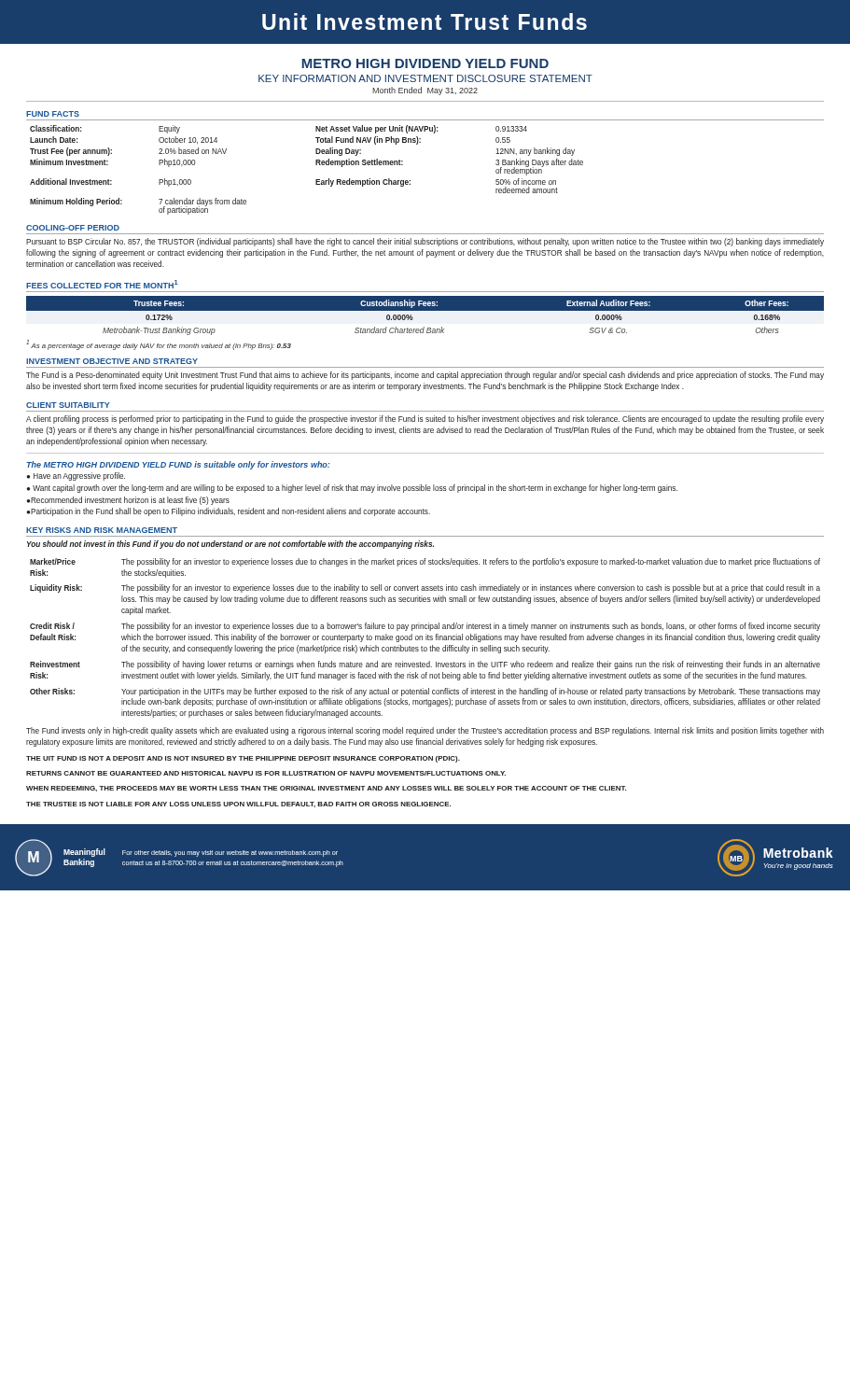This screenshot has width=850, height=1400.
Task: Point to the block starting "The METRO HIGH DIVIDEND YIELD FUND"
Action: click(x=178, y=465)
